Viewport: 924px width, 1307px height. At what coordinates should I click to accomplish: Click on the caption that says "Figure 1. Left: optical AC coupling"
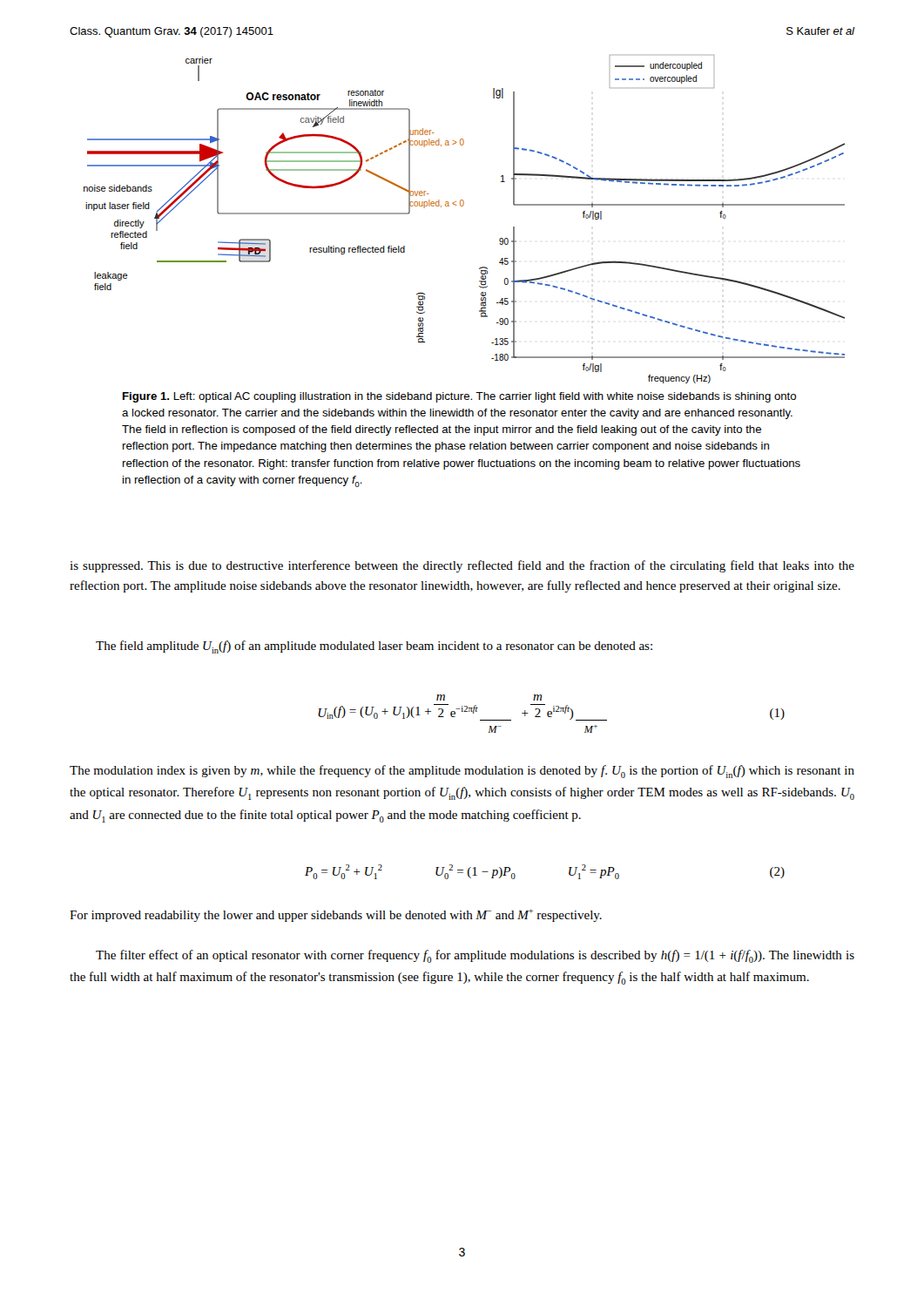[461, 439]
